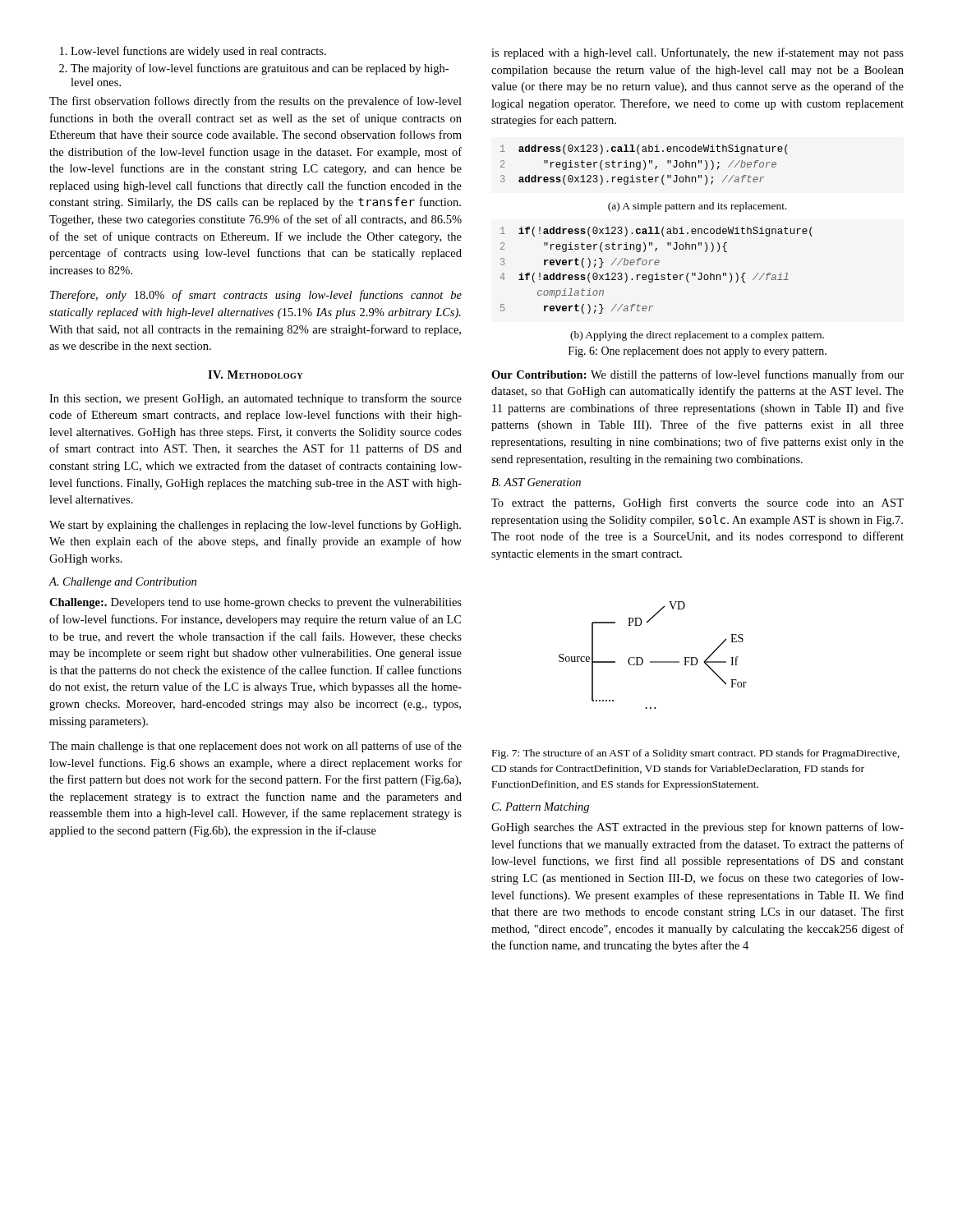Locate the region starting "Our Contribution: We distill the patterns of low-level"
Screen dimensions: 1232x953
[x=698, y=417]
